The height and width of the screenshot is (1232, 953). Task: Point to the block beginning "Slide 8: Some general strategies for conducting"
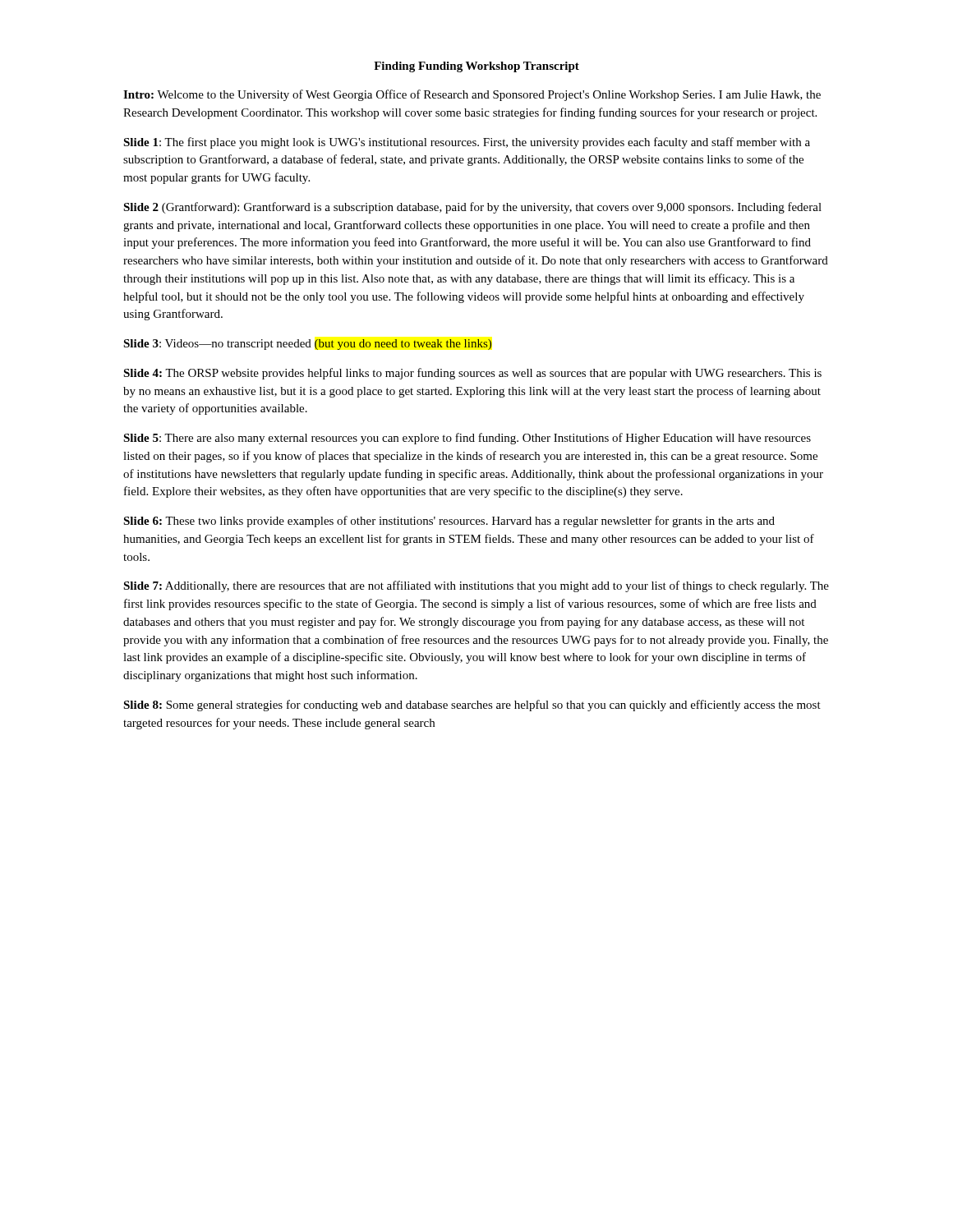pos(472,713)
